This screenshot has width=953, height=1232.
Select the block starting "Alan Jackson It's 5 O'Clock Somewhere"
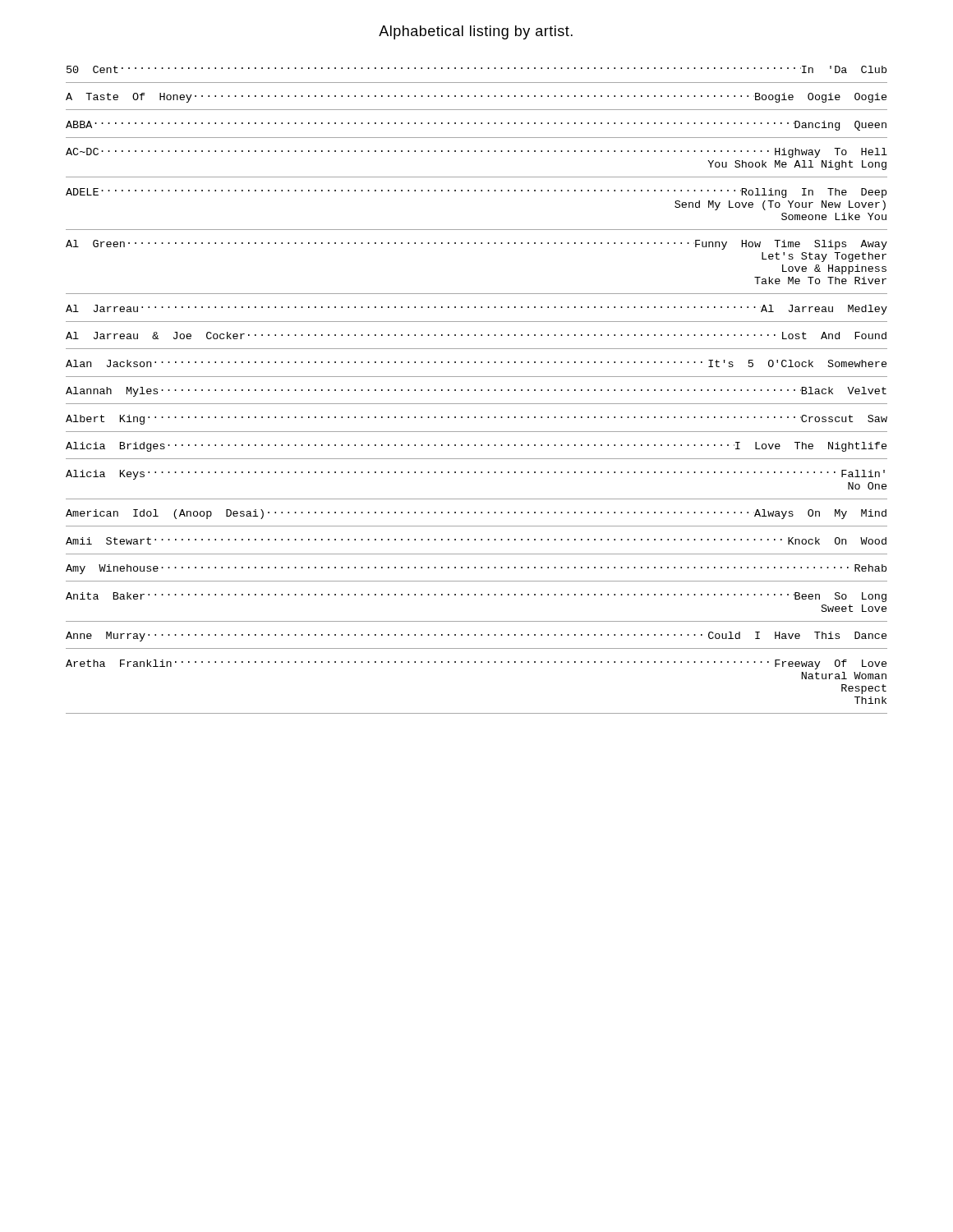click(x=476, y=362)
